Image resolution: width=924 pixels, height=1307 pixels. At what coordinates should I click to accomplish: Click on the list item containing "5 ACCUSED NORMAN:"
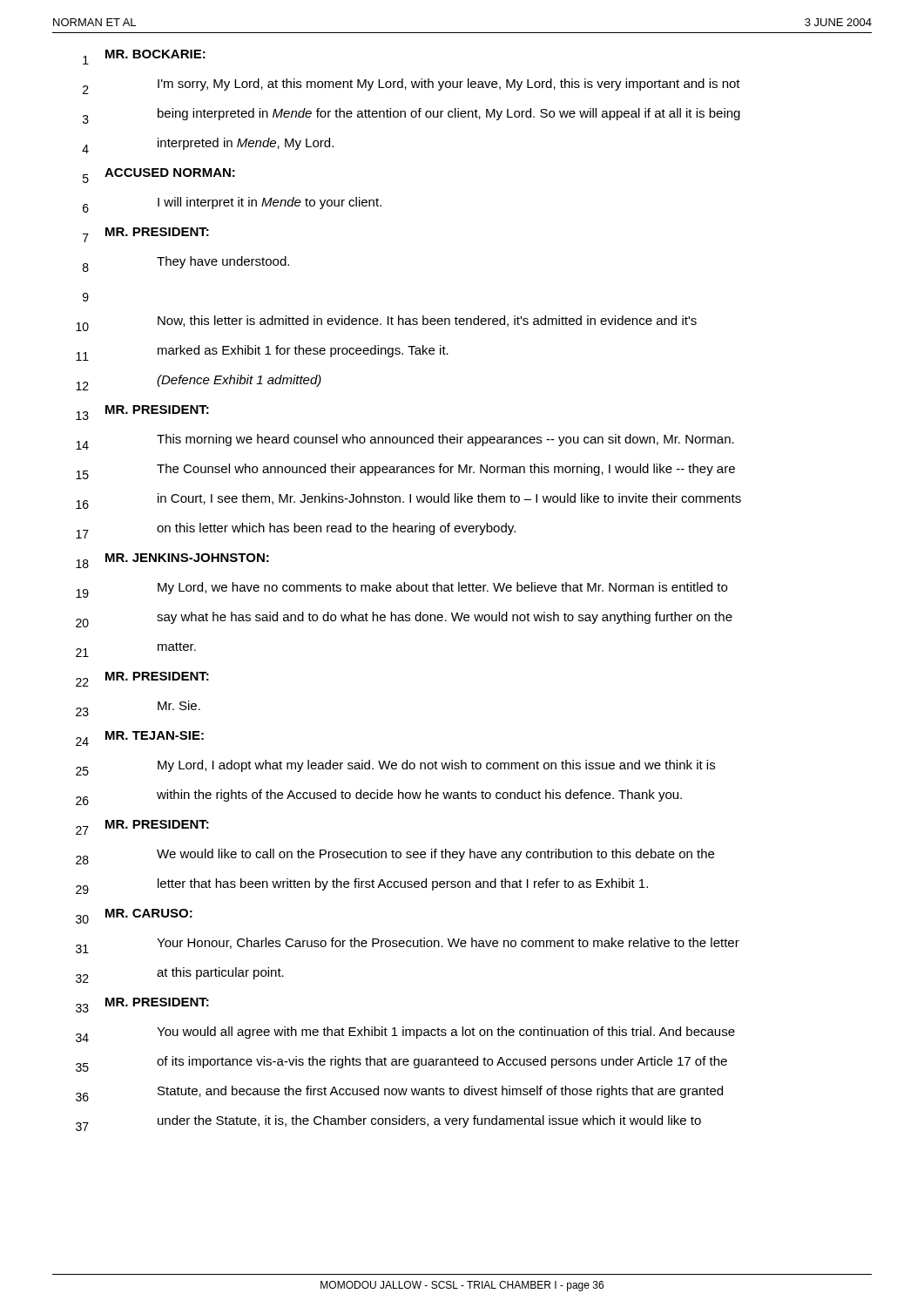point(159,176)
